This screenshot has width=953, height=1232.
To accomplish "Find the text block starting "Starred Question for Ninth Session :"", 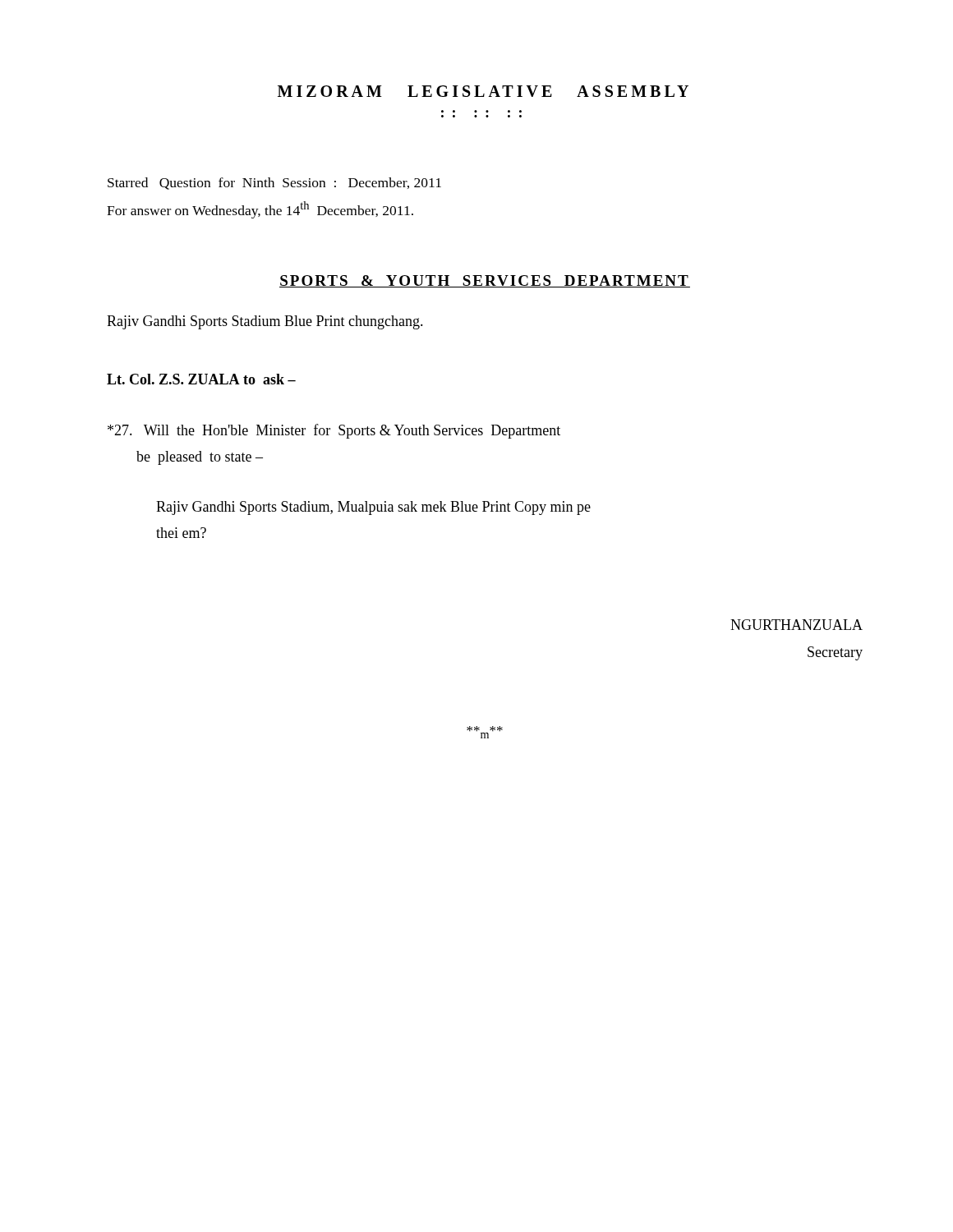I will coord(274,196).
